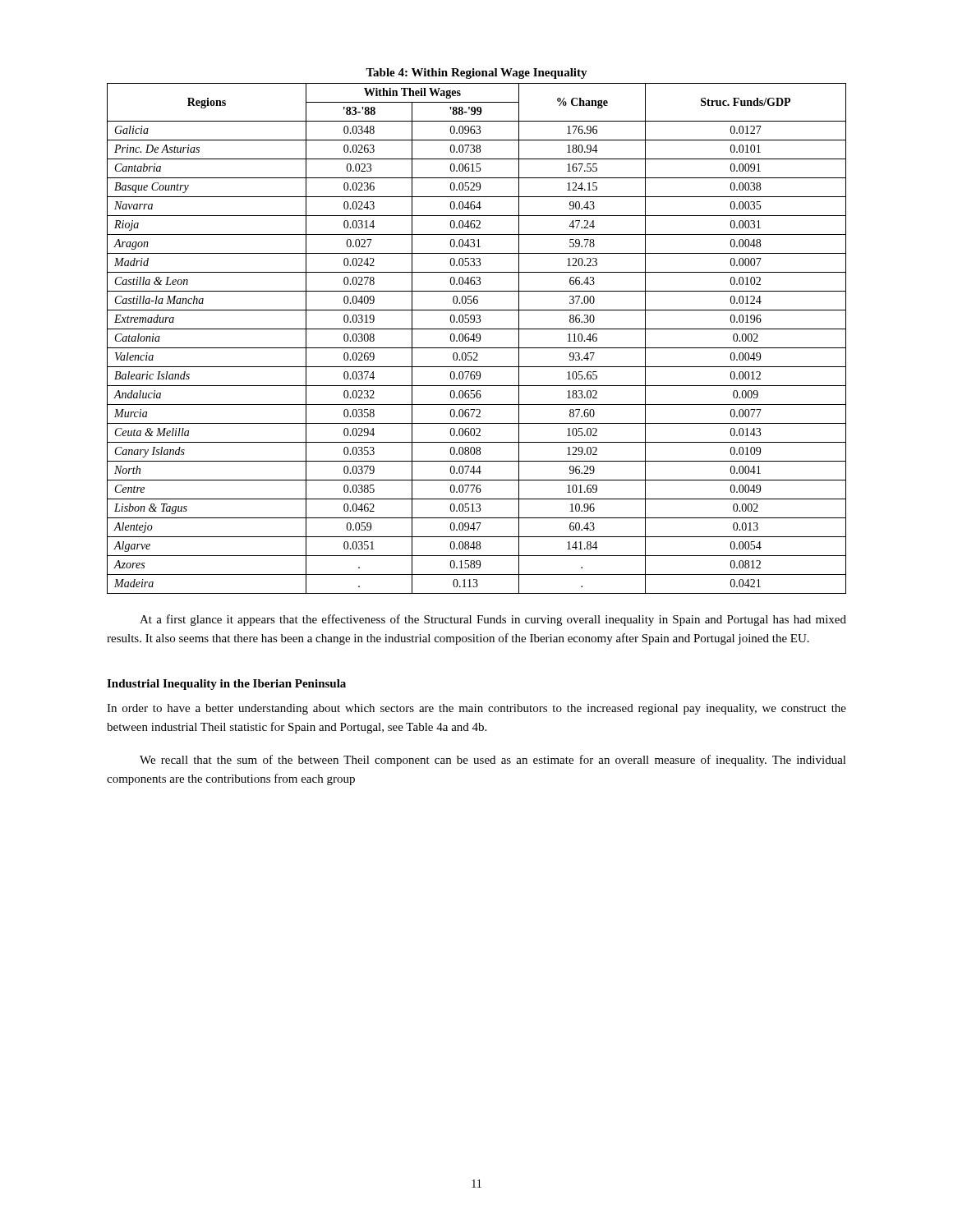Find the table that mentions "Within Theil Wages"
The width and height of the screenshot is (953, 1232).
click(x=476, y=330)
